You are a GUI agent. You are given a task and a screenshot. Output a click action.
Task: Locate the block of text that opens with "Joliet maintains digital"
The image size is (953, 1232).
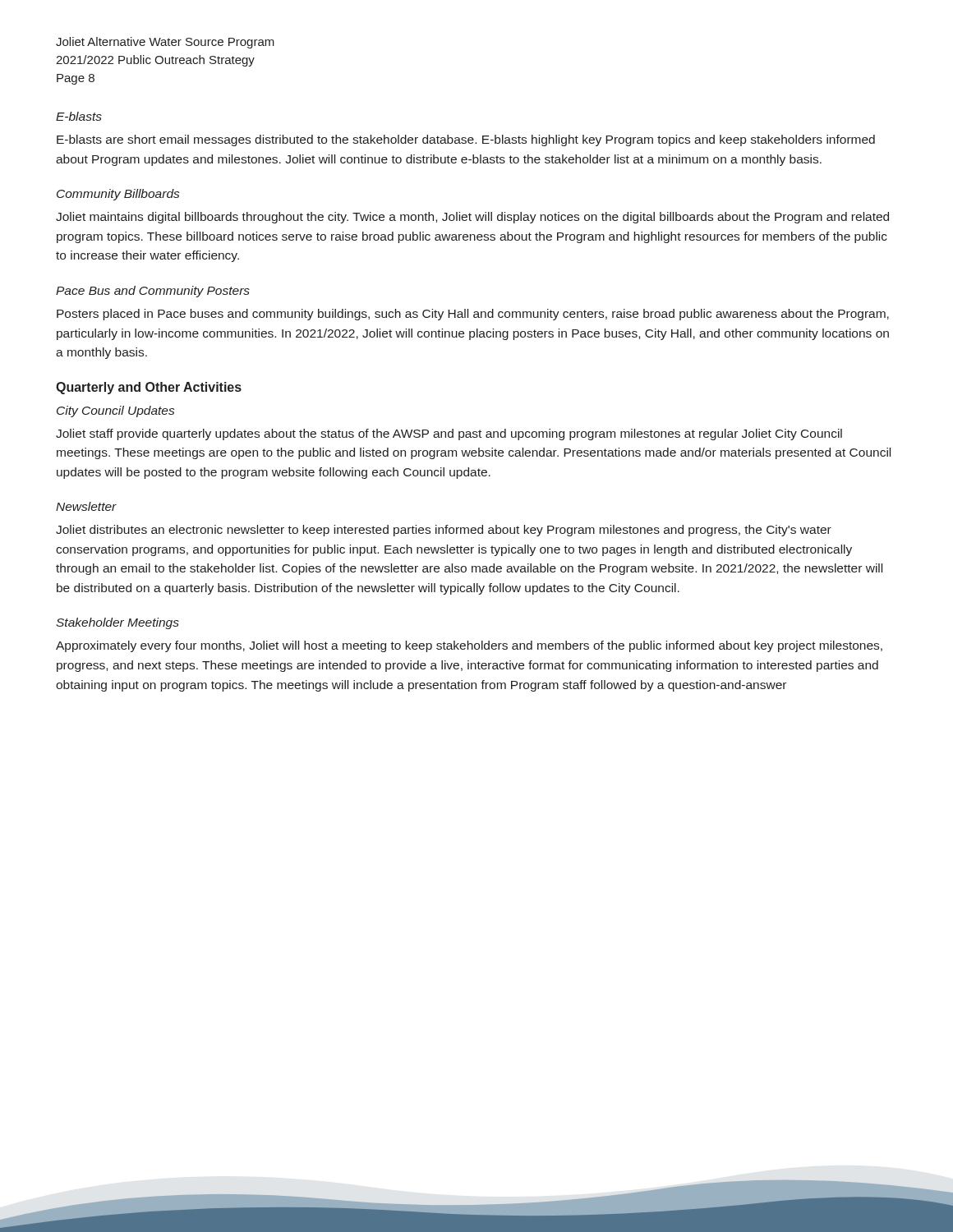tap(476, 236)
